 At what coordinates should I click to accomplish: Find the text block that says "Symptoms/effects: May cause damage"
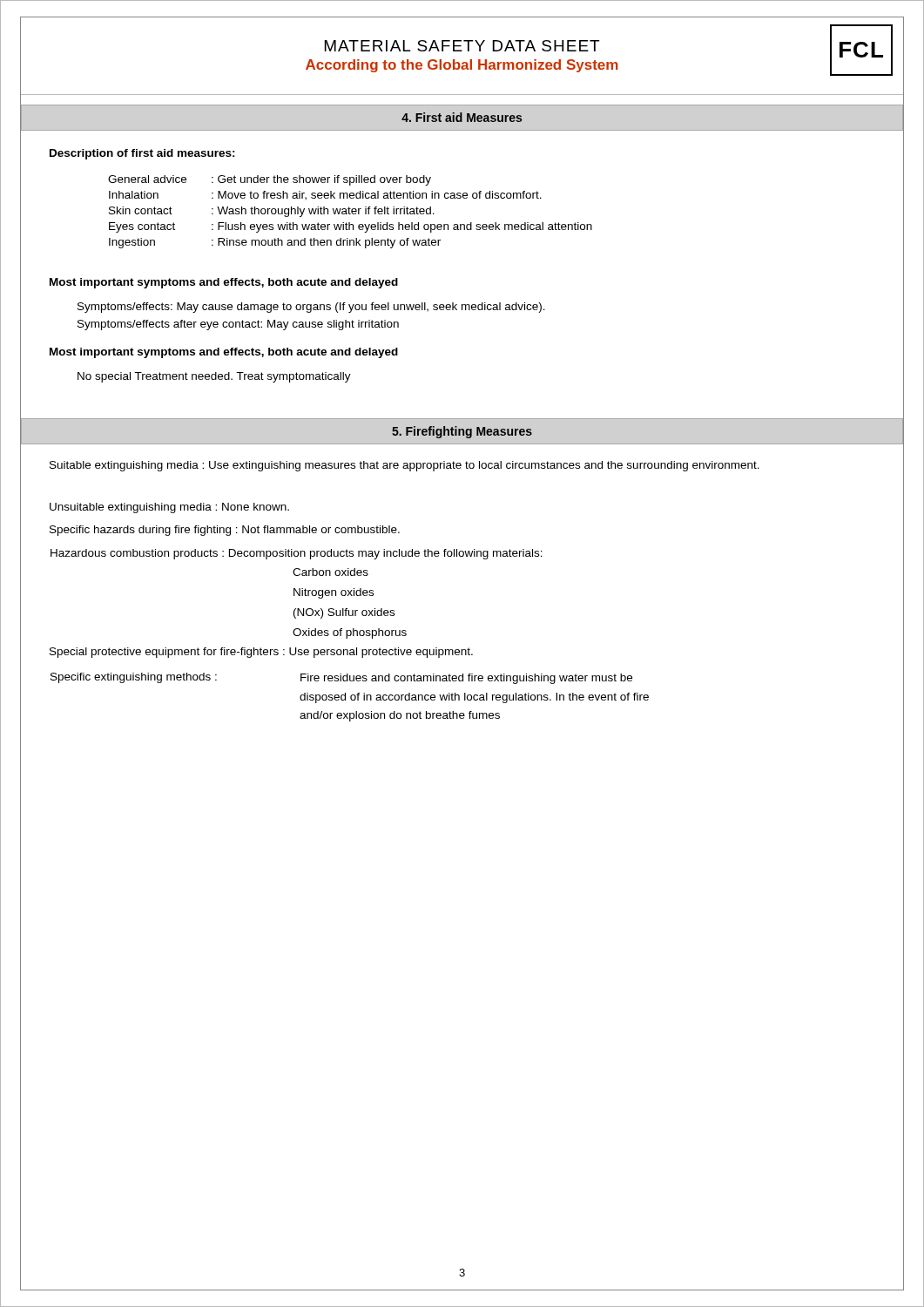311,315
